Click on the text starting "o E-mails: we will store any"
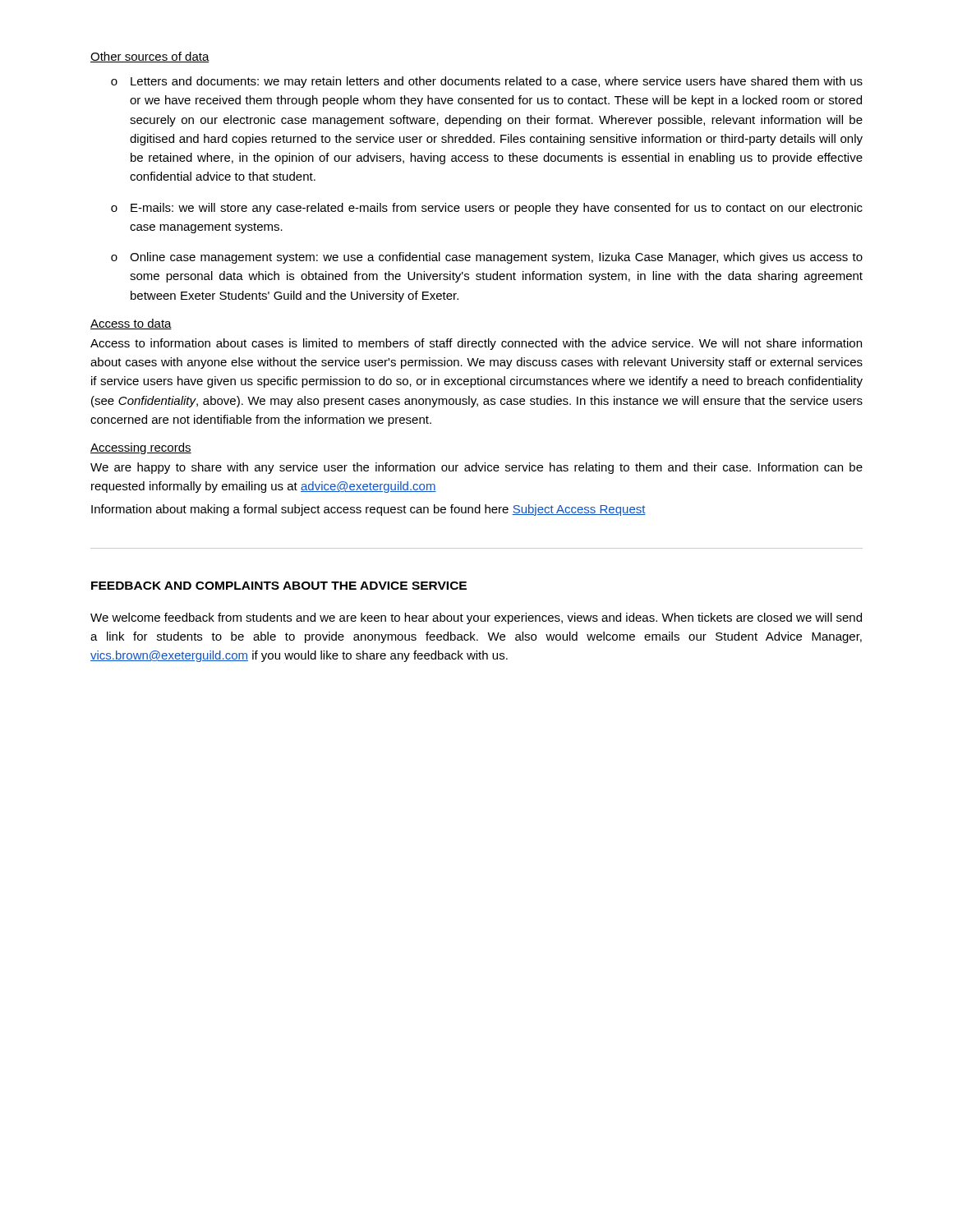The image size is (953, 1232). [476, 217]
